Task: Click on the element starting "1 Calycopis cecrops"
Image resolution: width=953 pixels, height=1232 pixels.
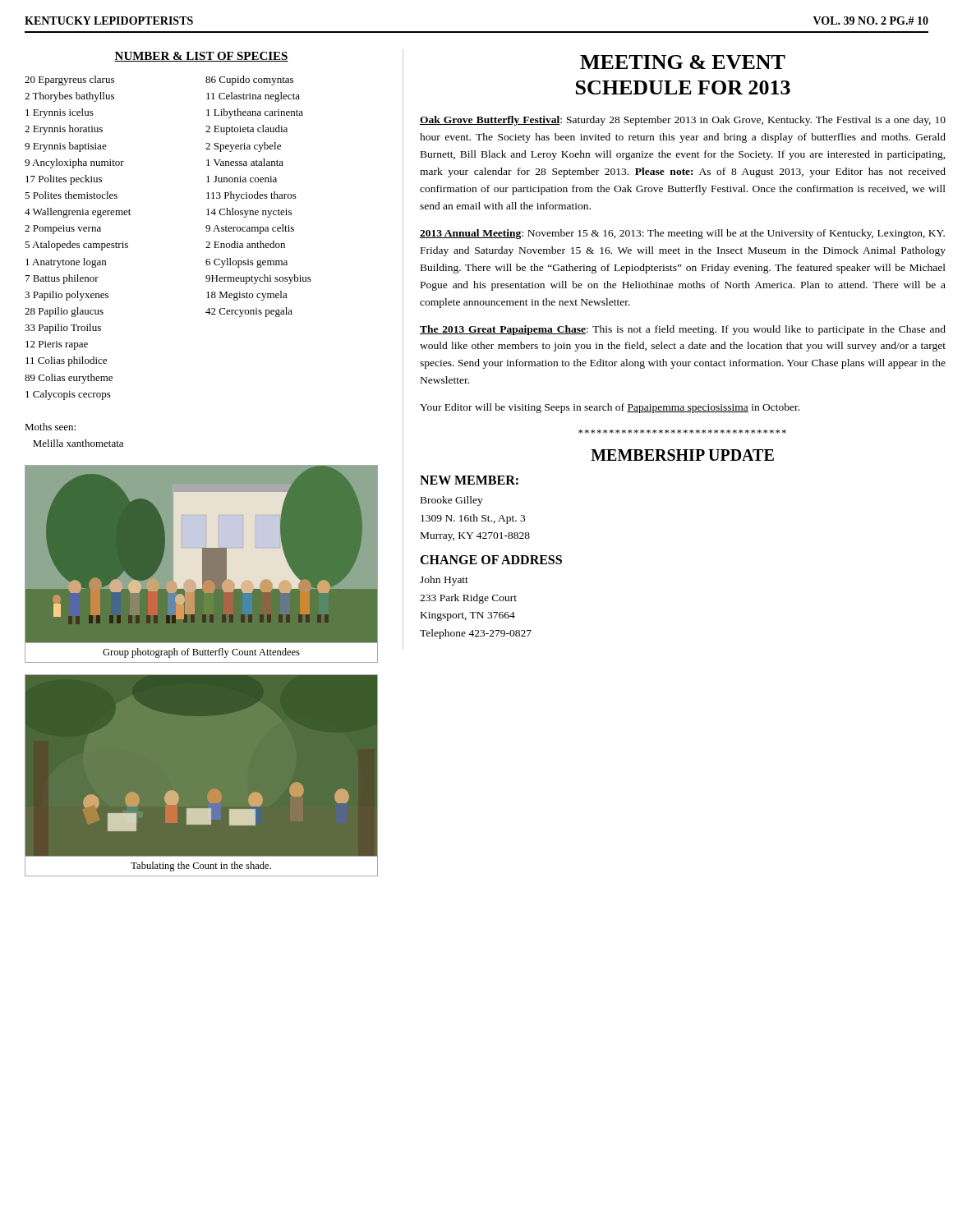Action: point(68,394)
